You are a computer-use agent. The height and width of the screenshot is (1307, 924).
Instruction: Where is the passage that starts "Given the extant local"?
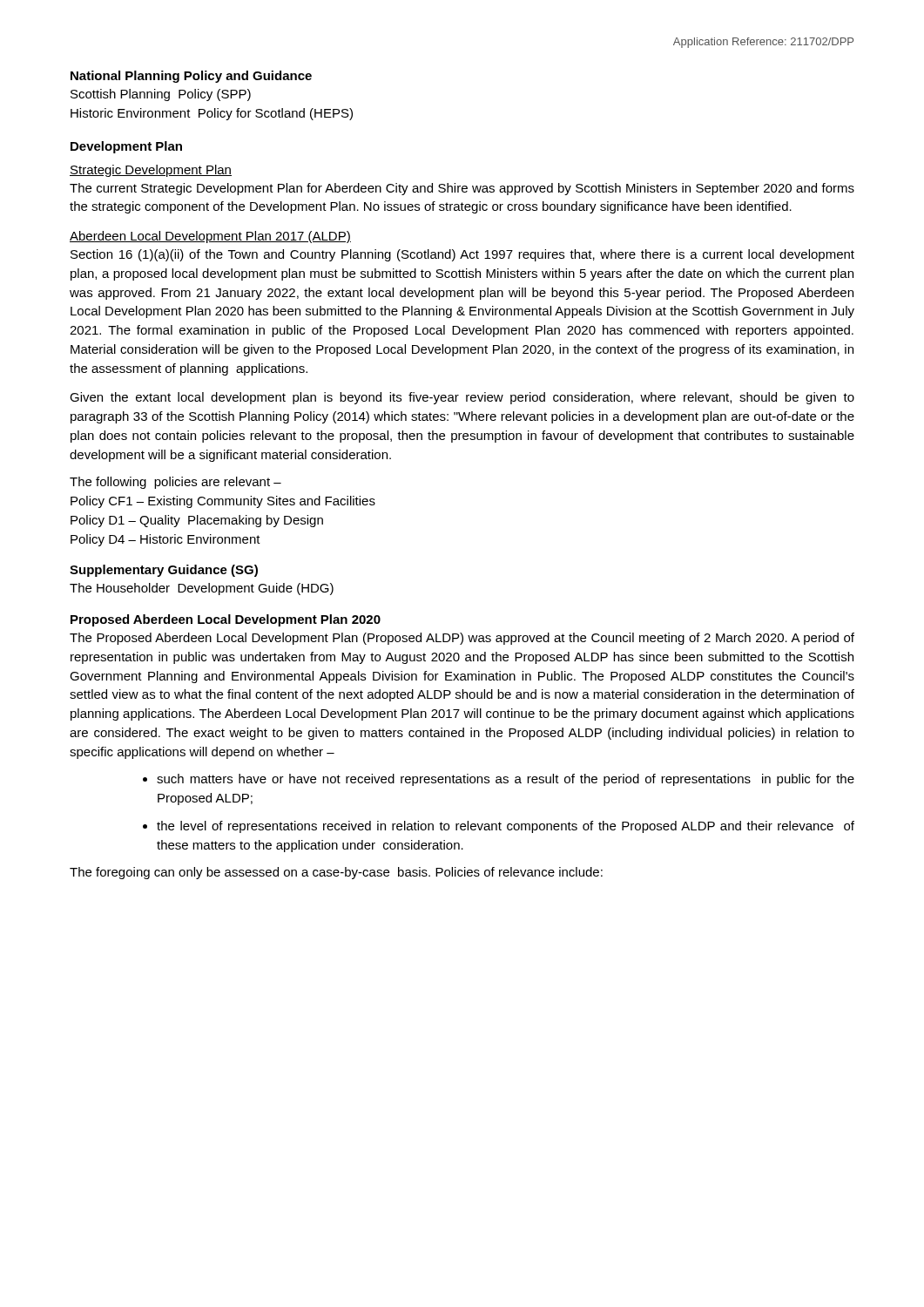click(462, 426)
